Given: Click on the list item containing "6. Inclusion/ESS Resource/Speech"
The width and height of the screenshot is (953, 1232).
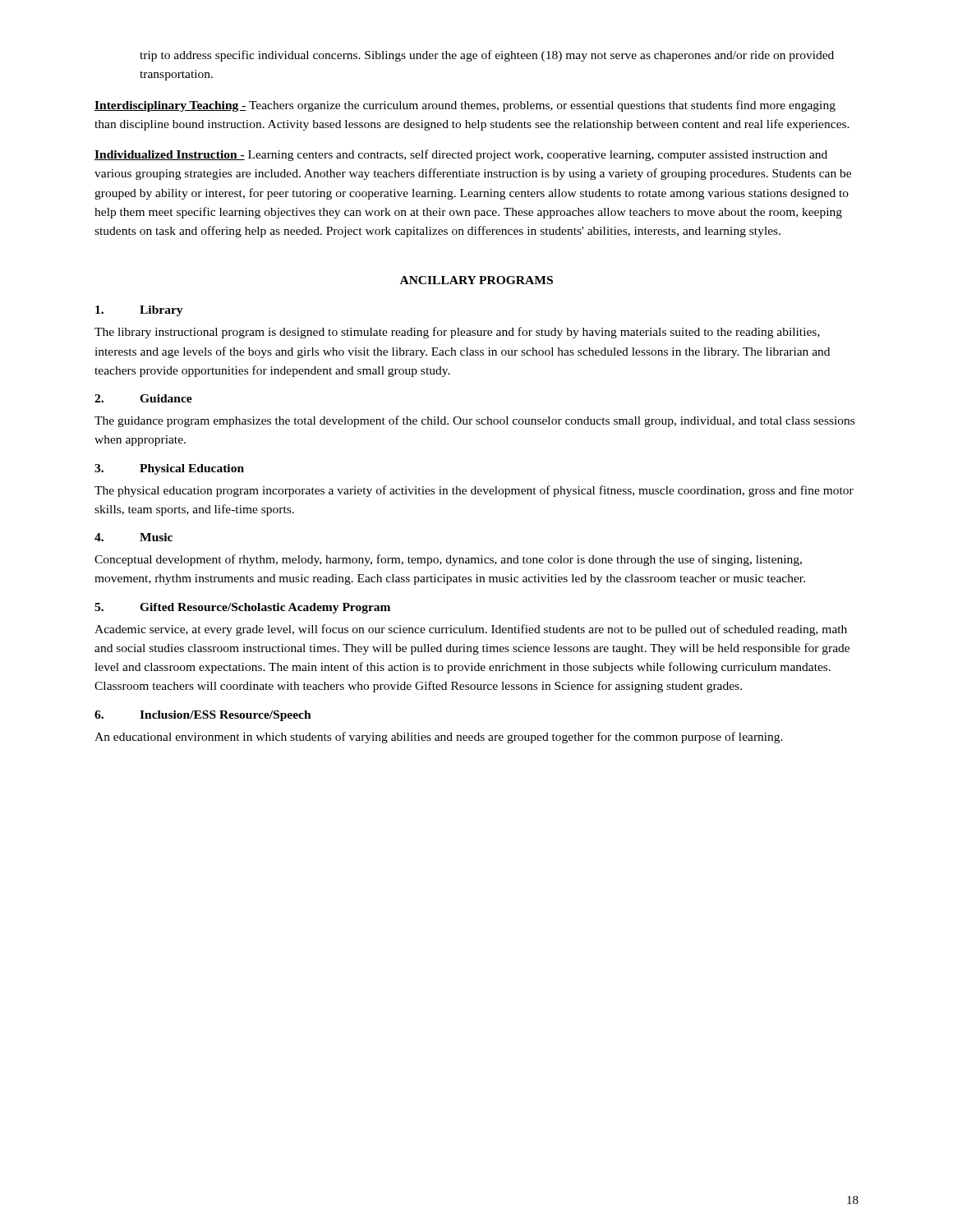Looking at the screenshot, I should coord(203,714).
